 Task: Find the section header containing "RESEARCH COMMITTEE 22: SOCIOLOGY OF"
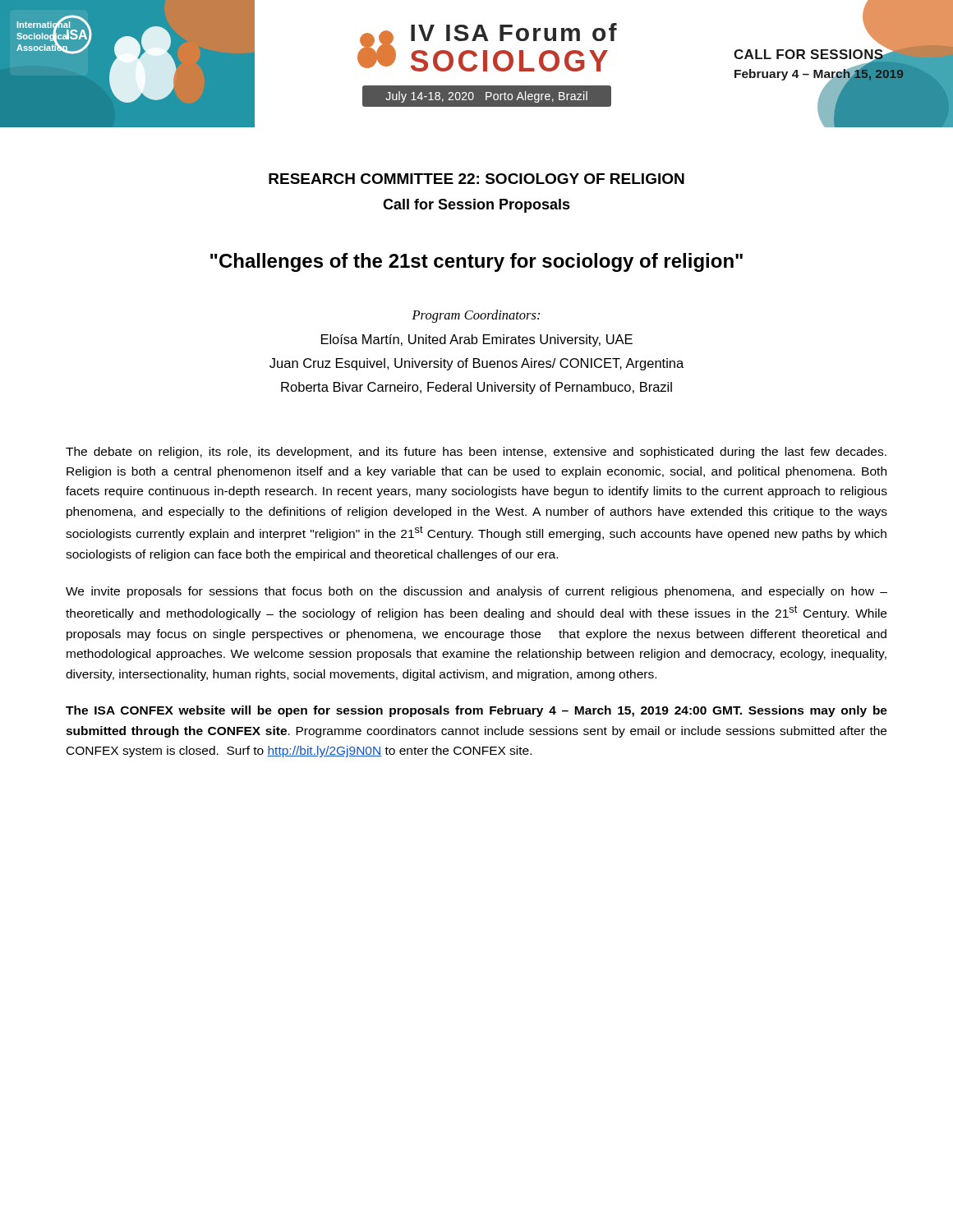476,179
